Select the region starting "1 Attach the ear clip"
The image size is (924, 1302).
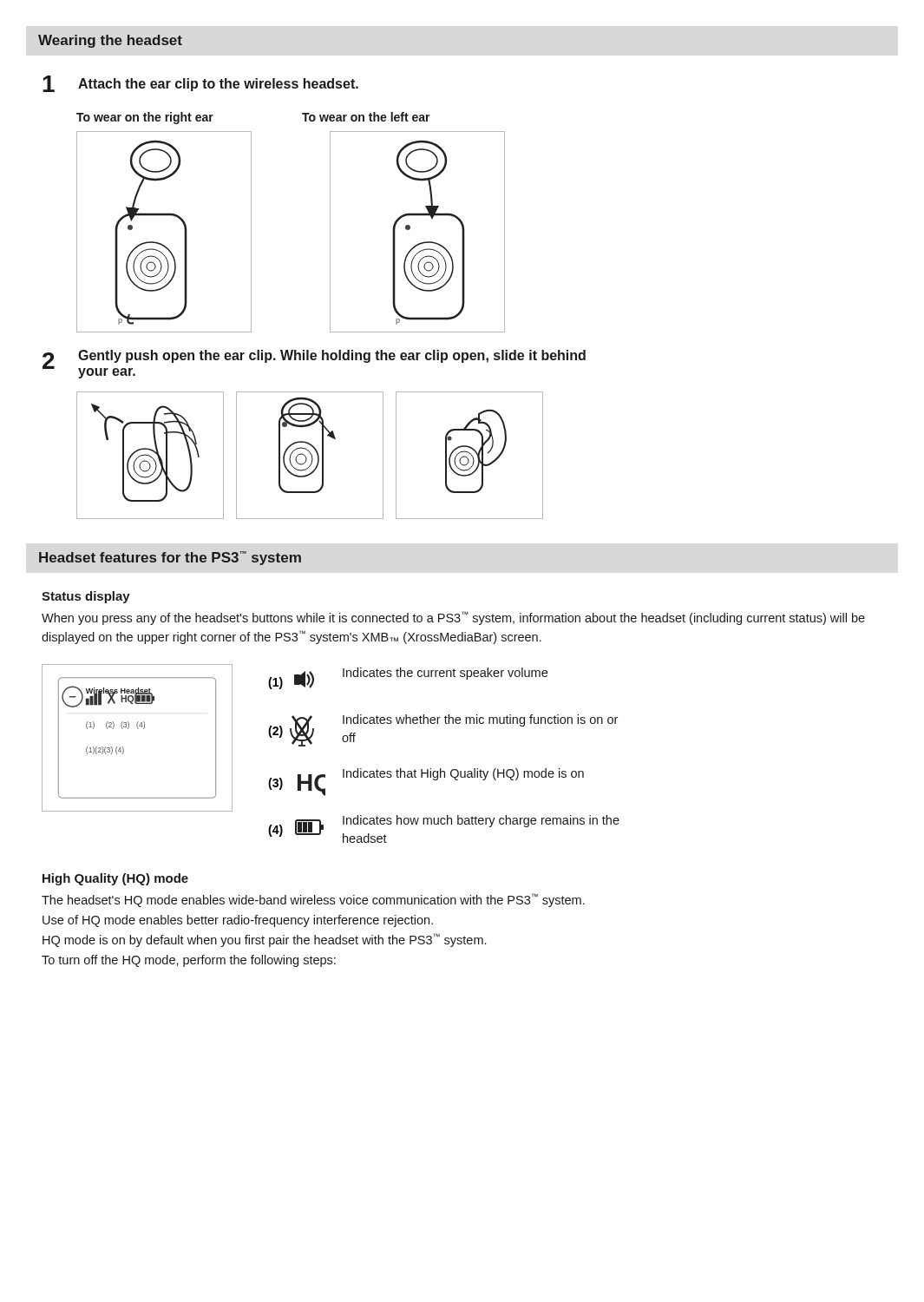(x=200, y=85)
